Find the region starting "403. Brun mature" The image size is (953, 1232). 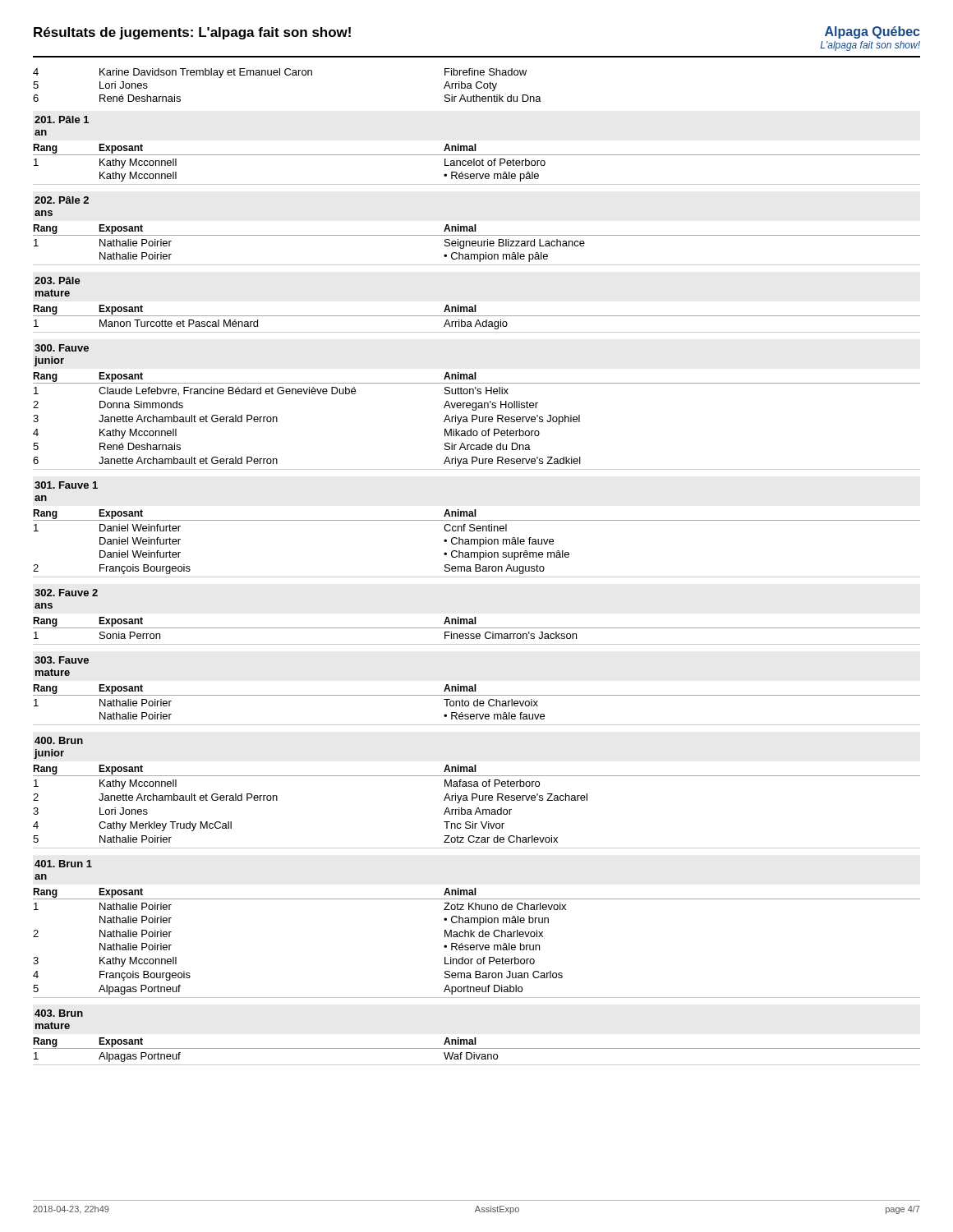pyautogui.click(x=67, y=1019)
